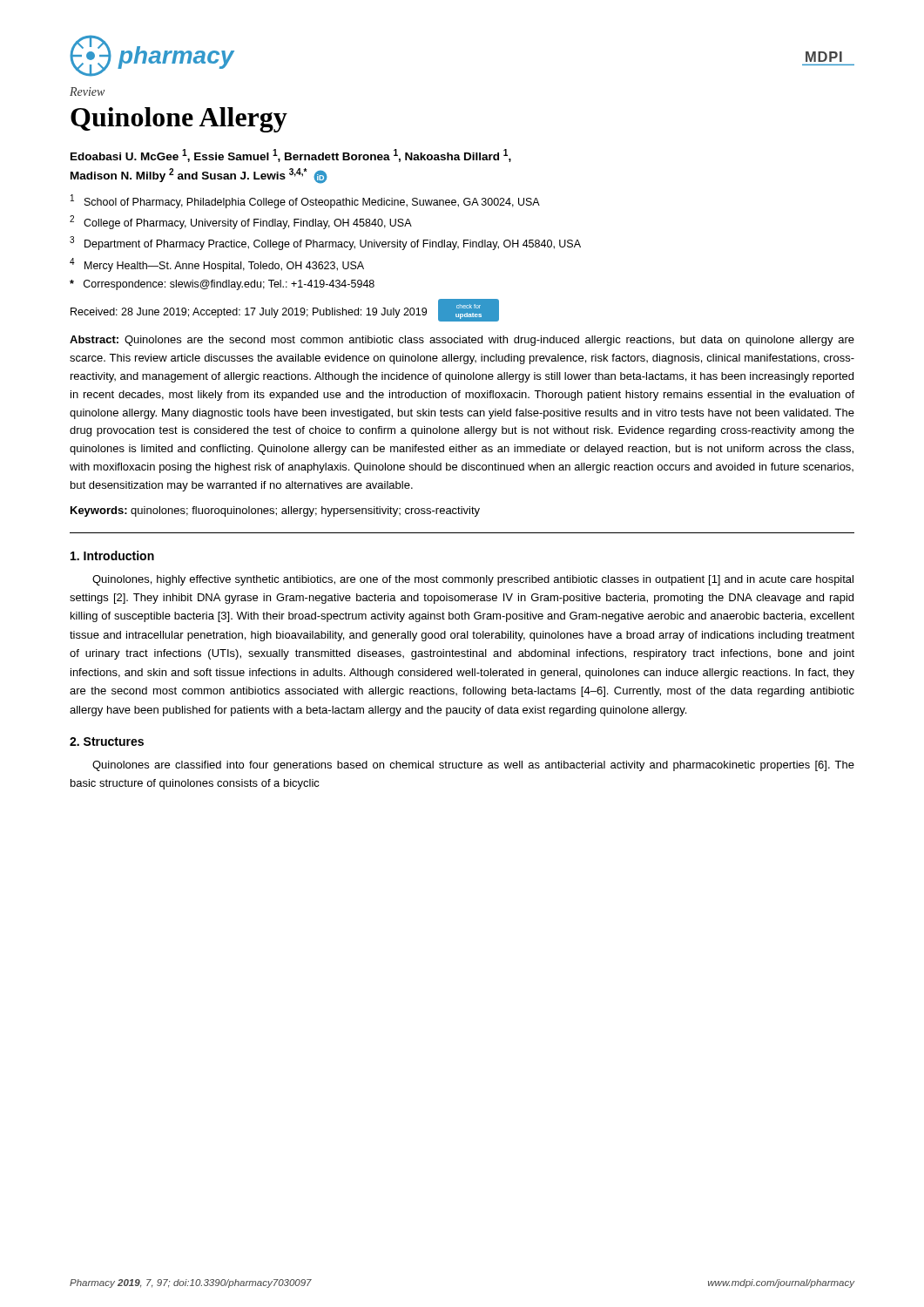
Task: Click where it says "* Correspondence: slewis@findlay.edu; Tel.: +1-419-434-5948"
Action: point(222,284)
